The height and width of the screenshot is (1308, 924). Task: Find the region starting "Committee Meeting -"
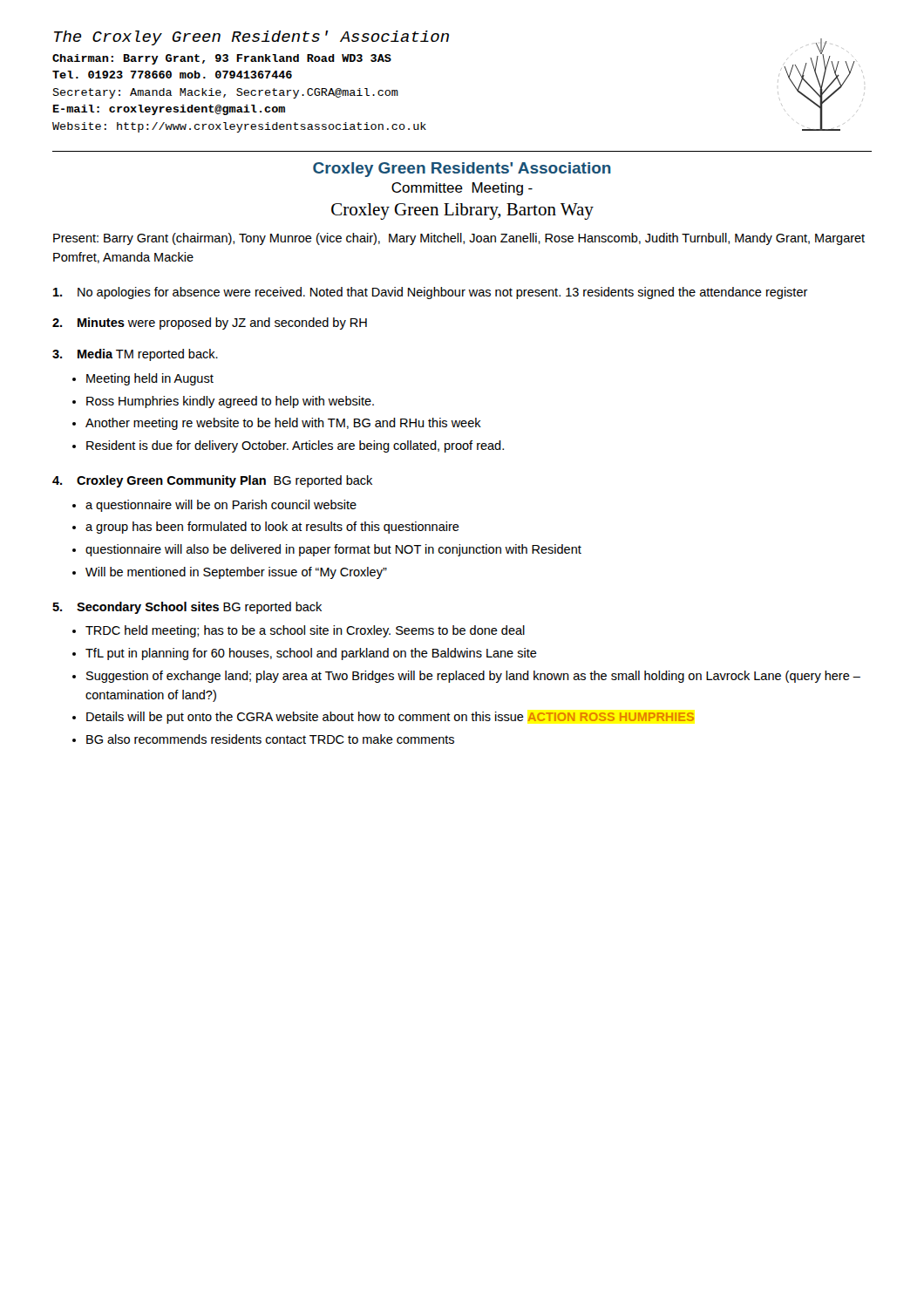(x=462, y=188)
